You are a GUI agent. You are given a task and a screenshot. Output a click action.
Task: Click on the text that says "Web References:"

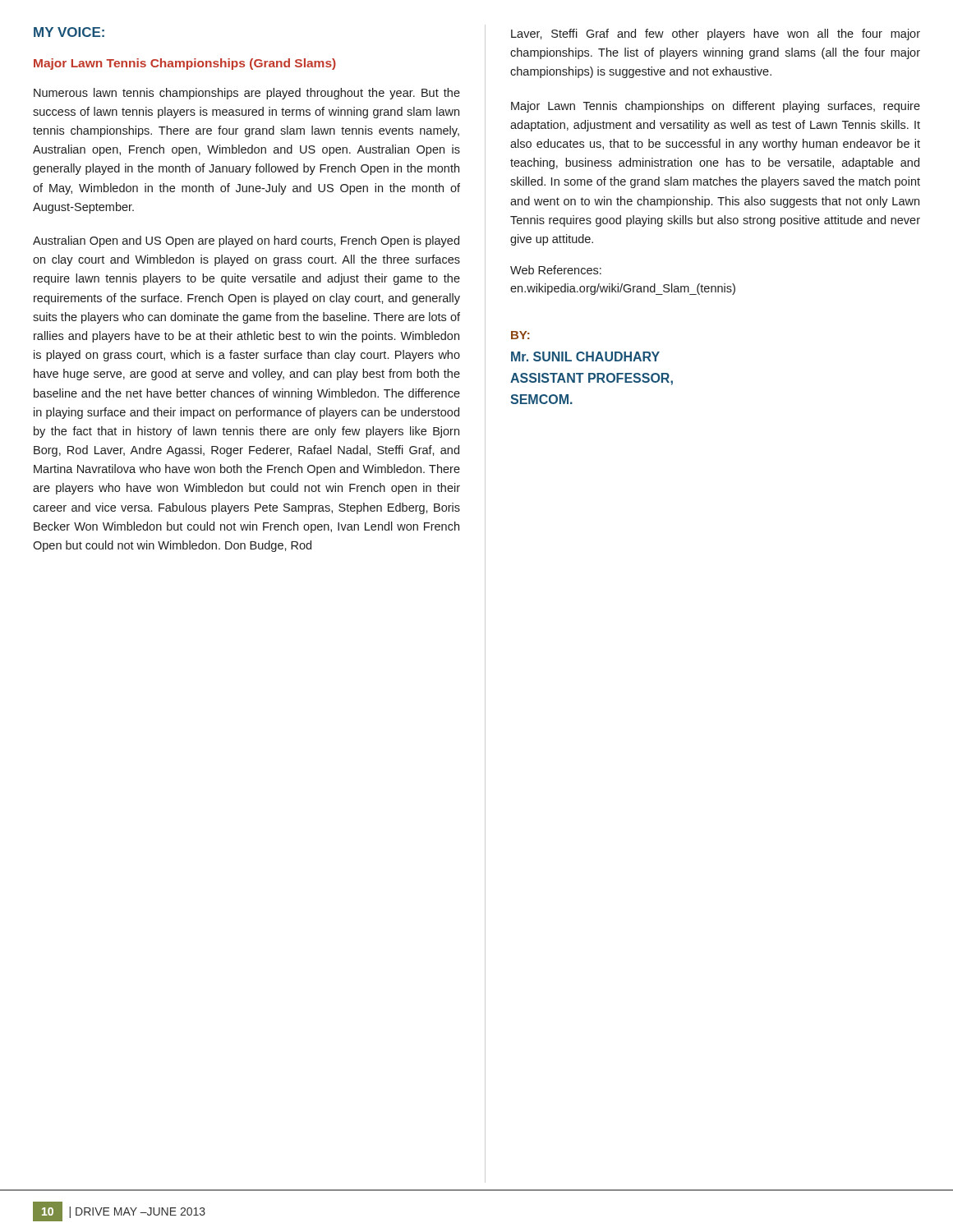click(x=556, y=270)
